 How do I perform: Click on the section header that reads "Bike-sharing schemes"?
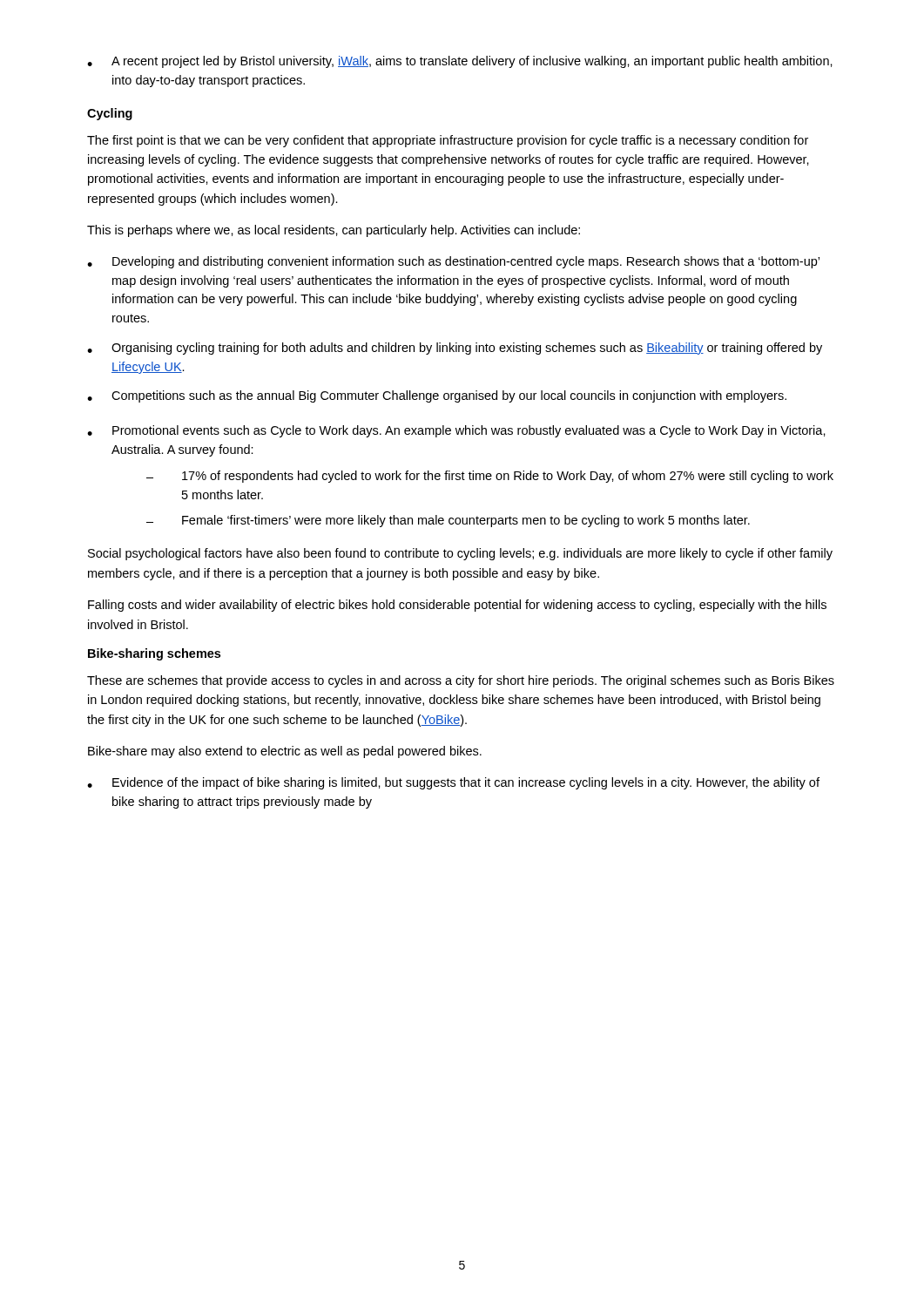(154, 653)
